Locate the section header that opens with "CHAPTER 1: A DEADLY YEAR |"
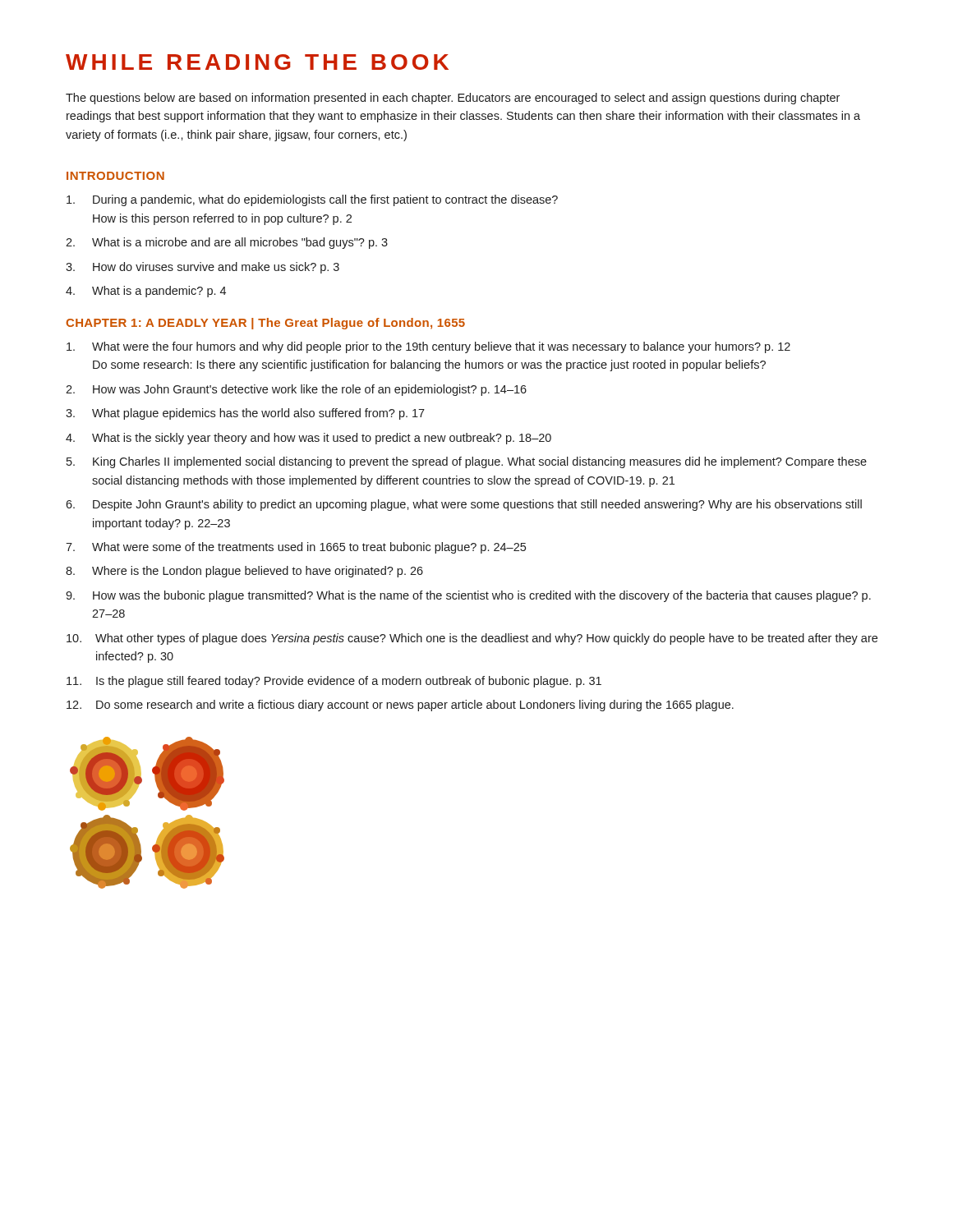 (x=266, y=322)
